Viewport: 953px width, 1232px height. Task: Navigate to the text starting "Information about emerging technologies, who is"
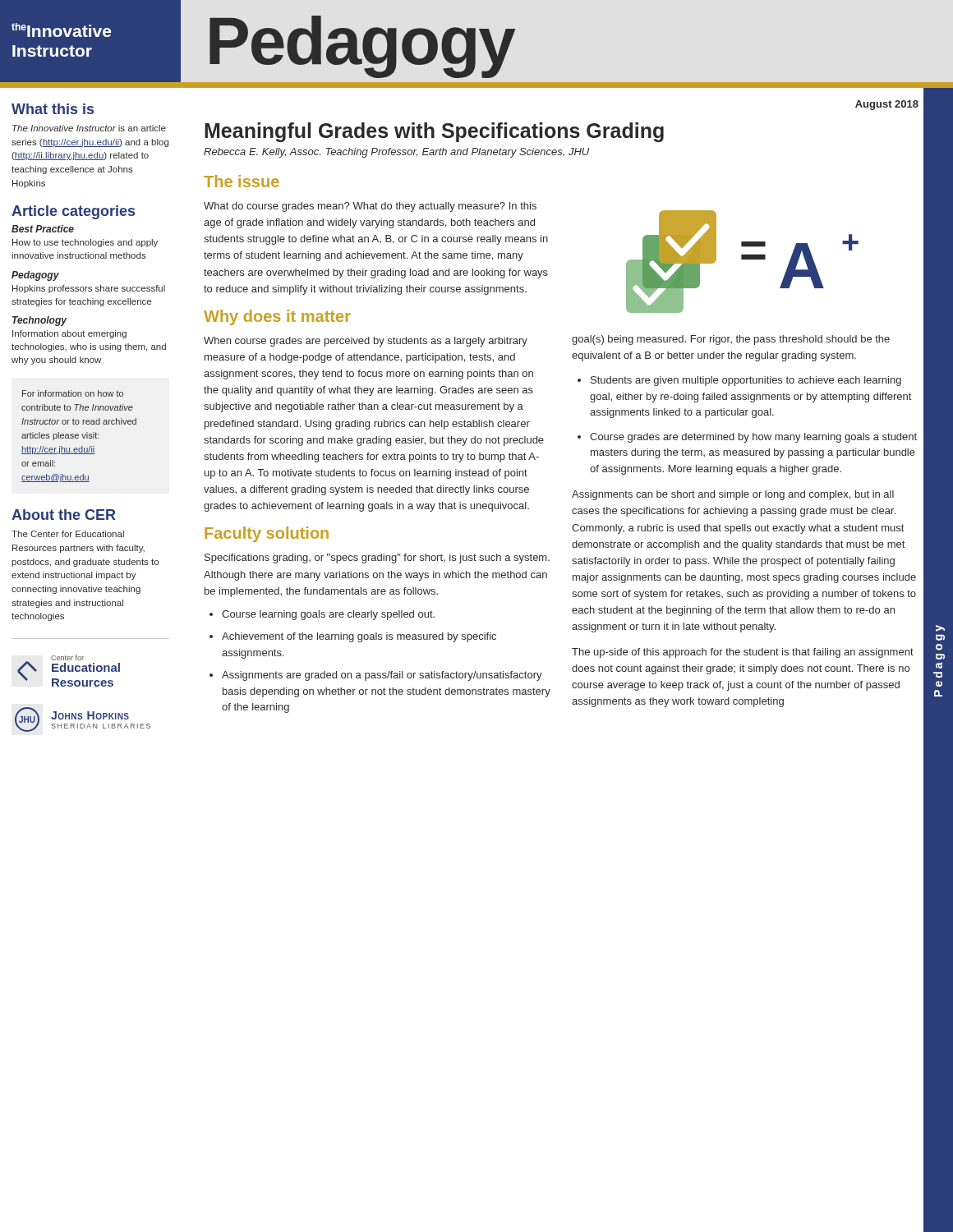89,346
